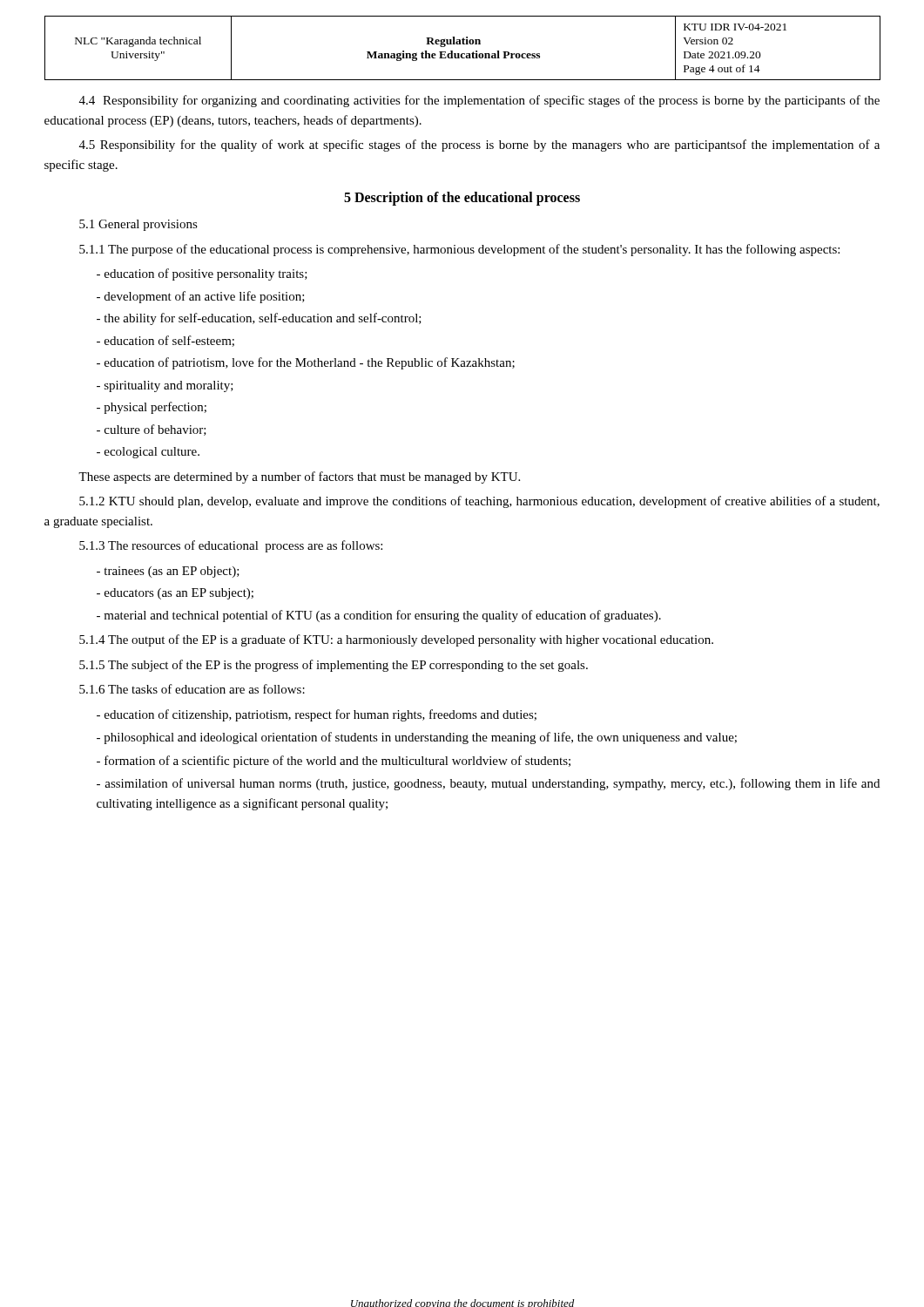
Task: Locate the text block starting "1.1 The purpose of"
Action: coord(460,249)
